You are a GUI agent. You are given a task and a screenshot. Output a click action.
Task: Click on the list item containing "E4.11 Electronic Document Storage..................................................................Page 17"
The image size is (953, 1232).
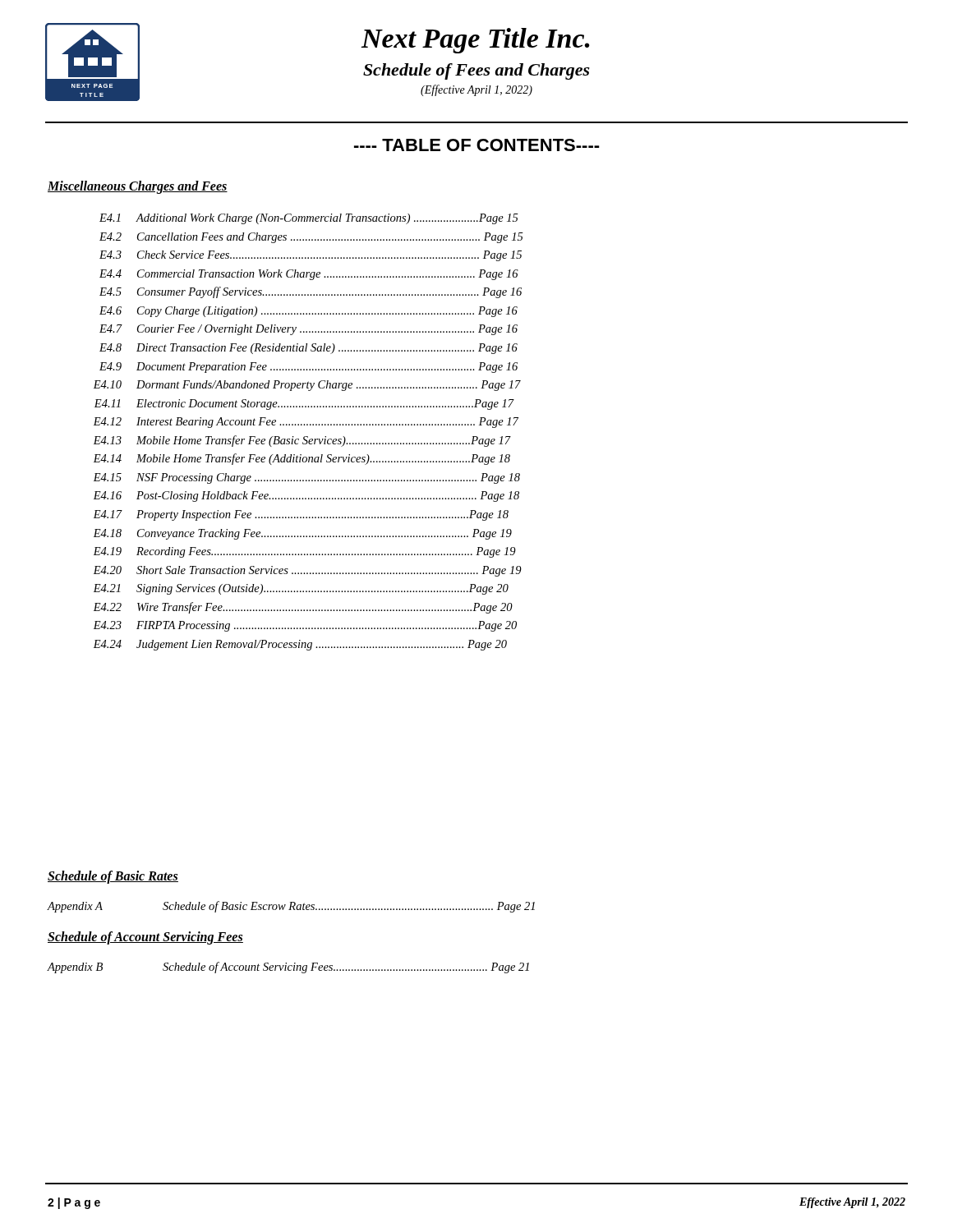point(476,404)
